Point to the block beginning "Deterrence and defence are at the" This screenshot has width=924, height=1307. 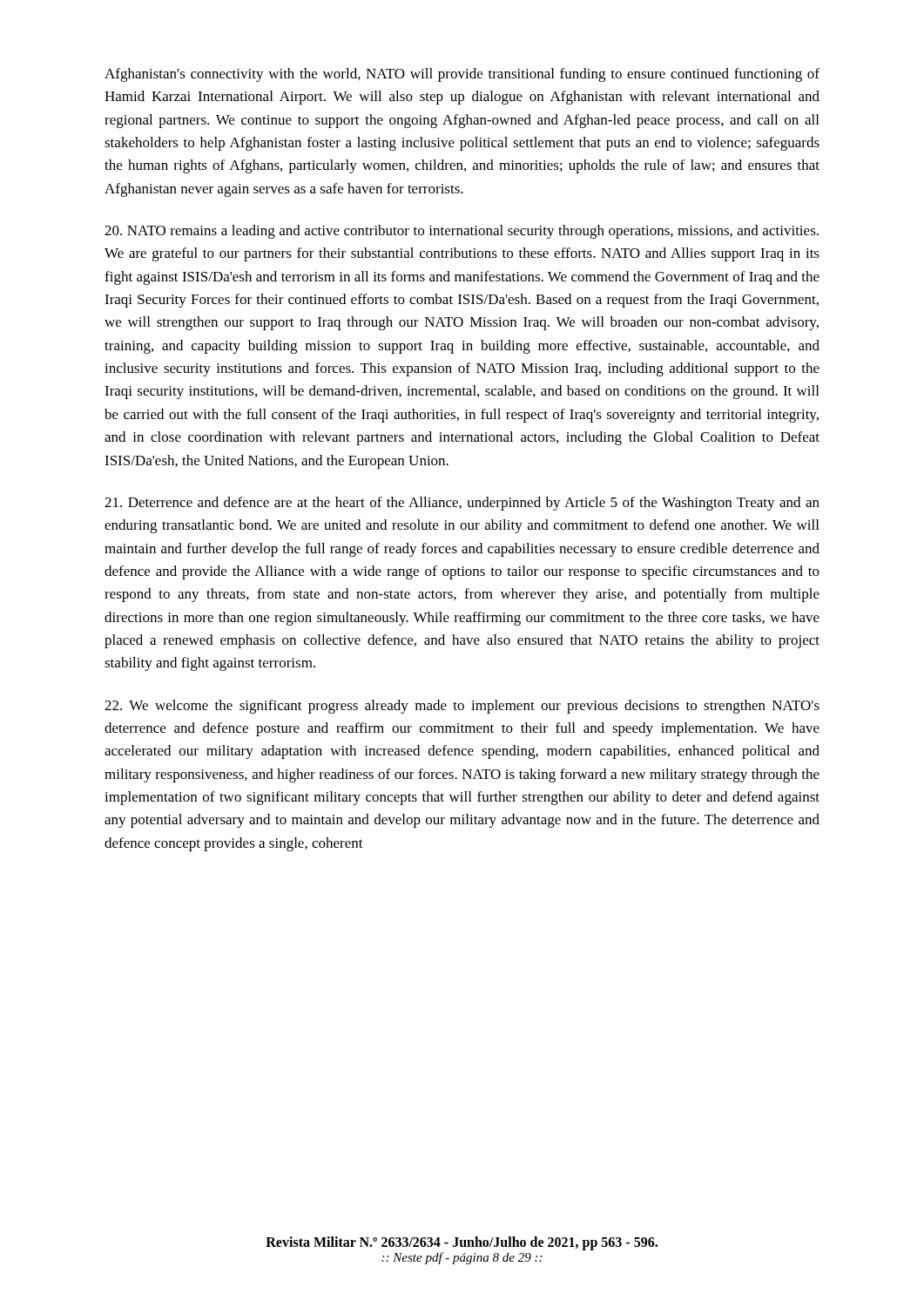point(462,583)
